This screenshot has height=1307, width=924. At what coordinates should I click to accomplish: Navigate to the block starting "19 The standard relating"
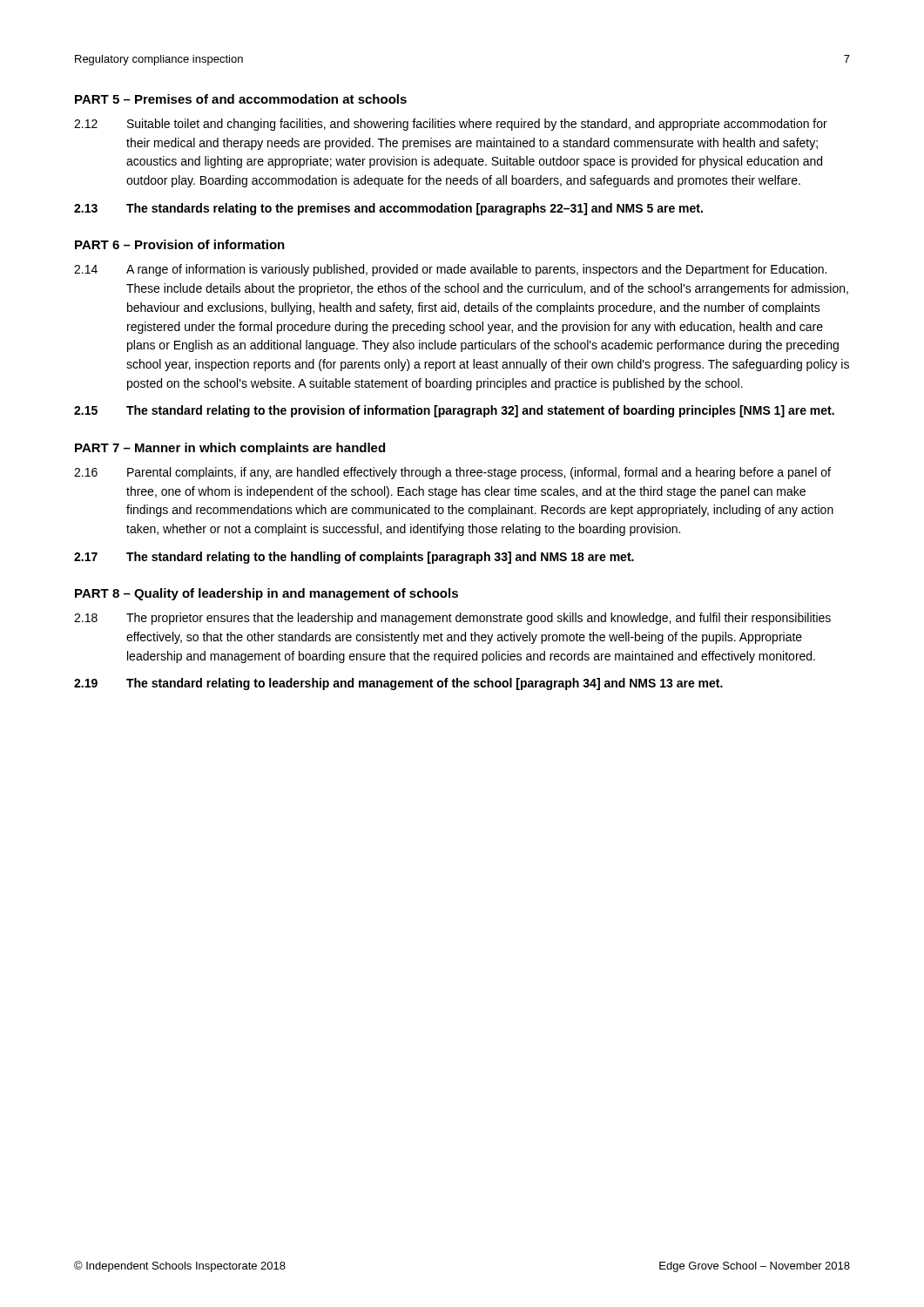point(462,684)
